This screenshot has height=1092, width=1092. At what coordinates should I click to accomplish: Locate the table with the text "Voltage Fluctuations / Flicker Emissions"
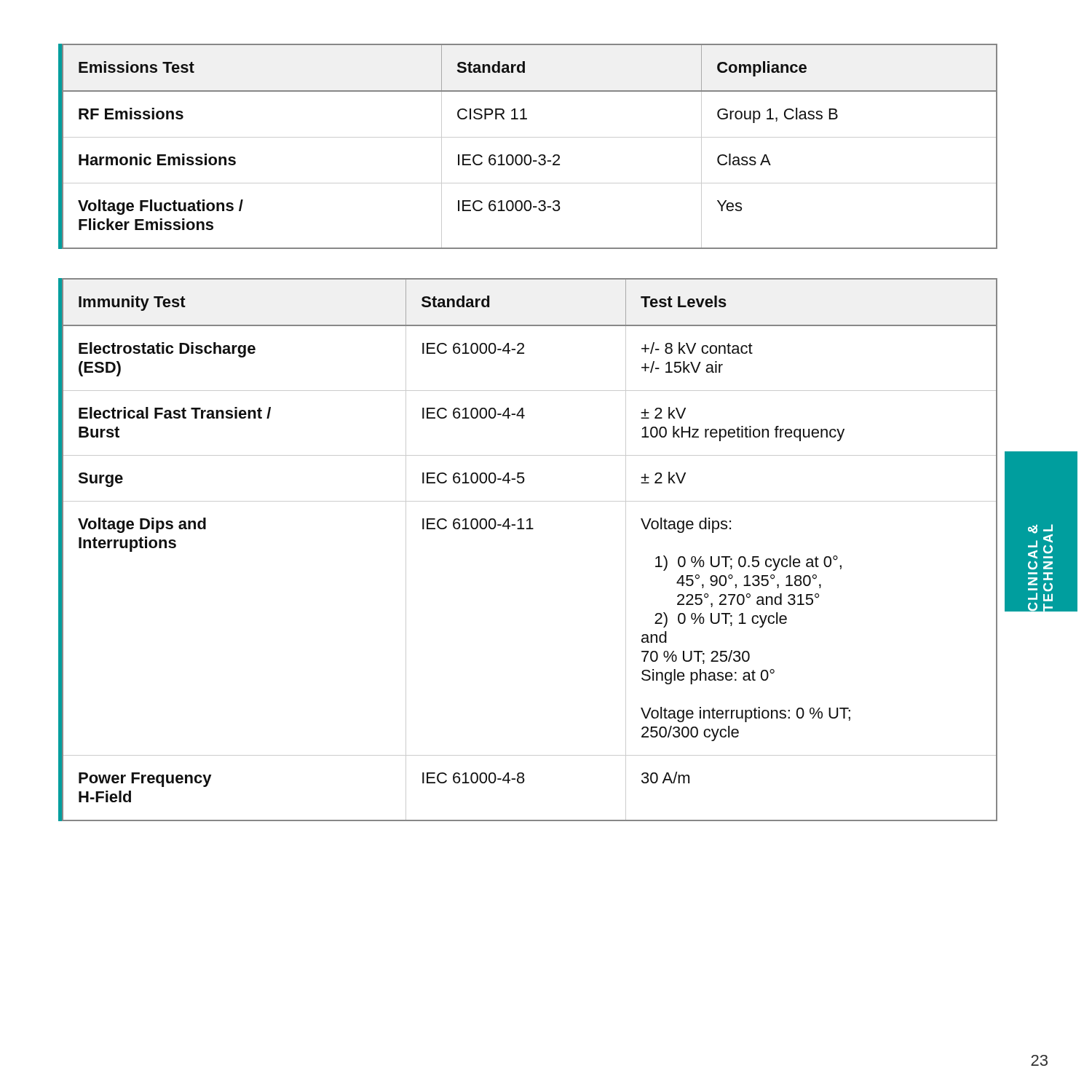(528, 146)
